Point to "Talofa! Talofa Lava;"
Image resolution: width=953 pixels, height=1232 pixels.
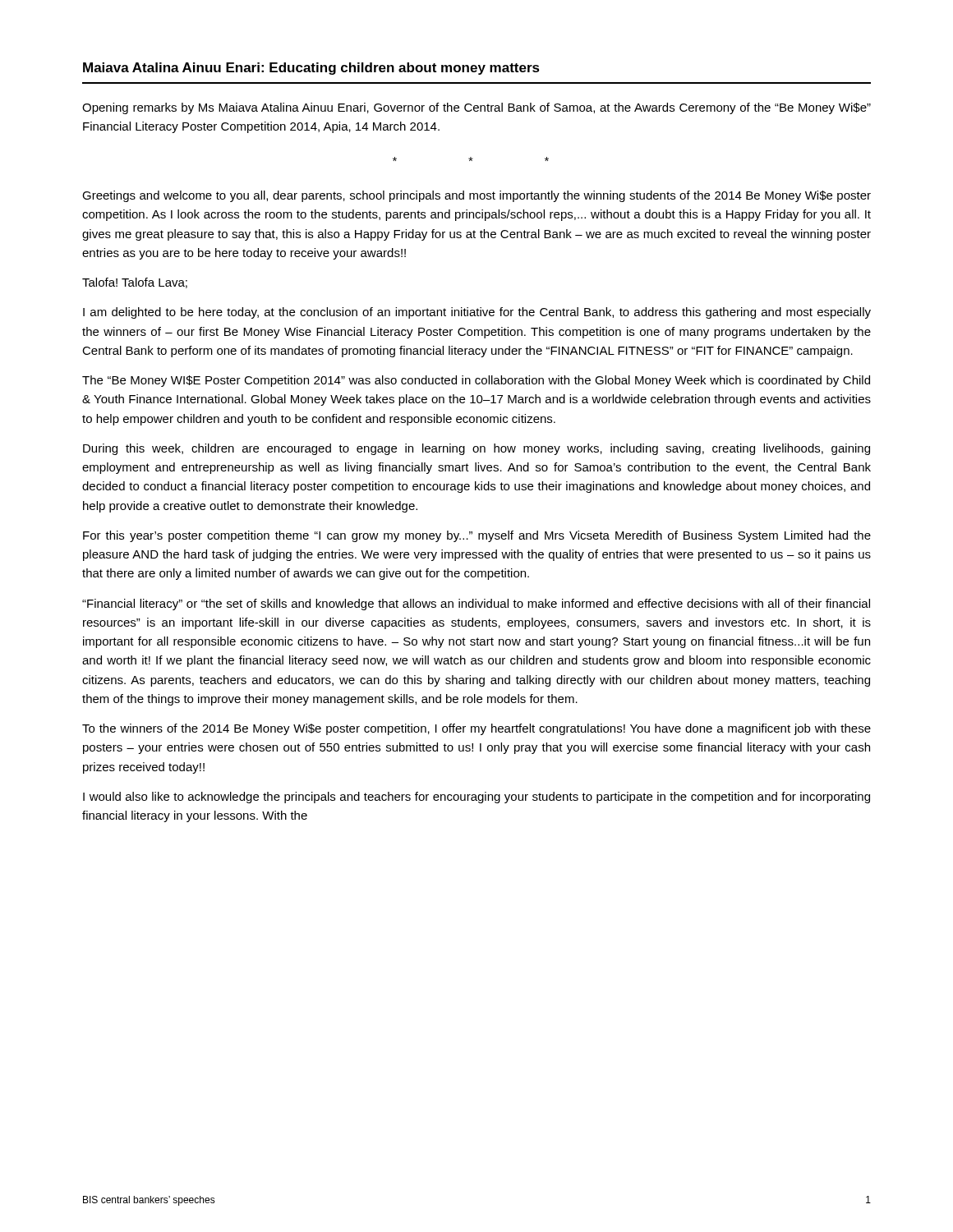[135, 282]
